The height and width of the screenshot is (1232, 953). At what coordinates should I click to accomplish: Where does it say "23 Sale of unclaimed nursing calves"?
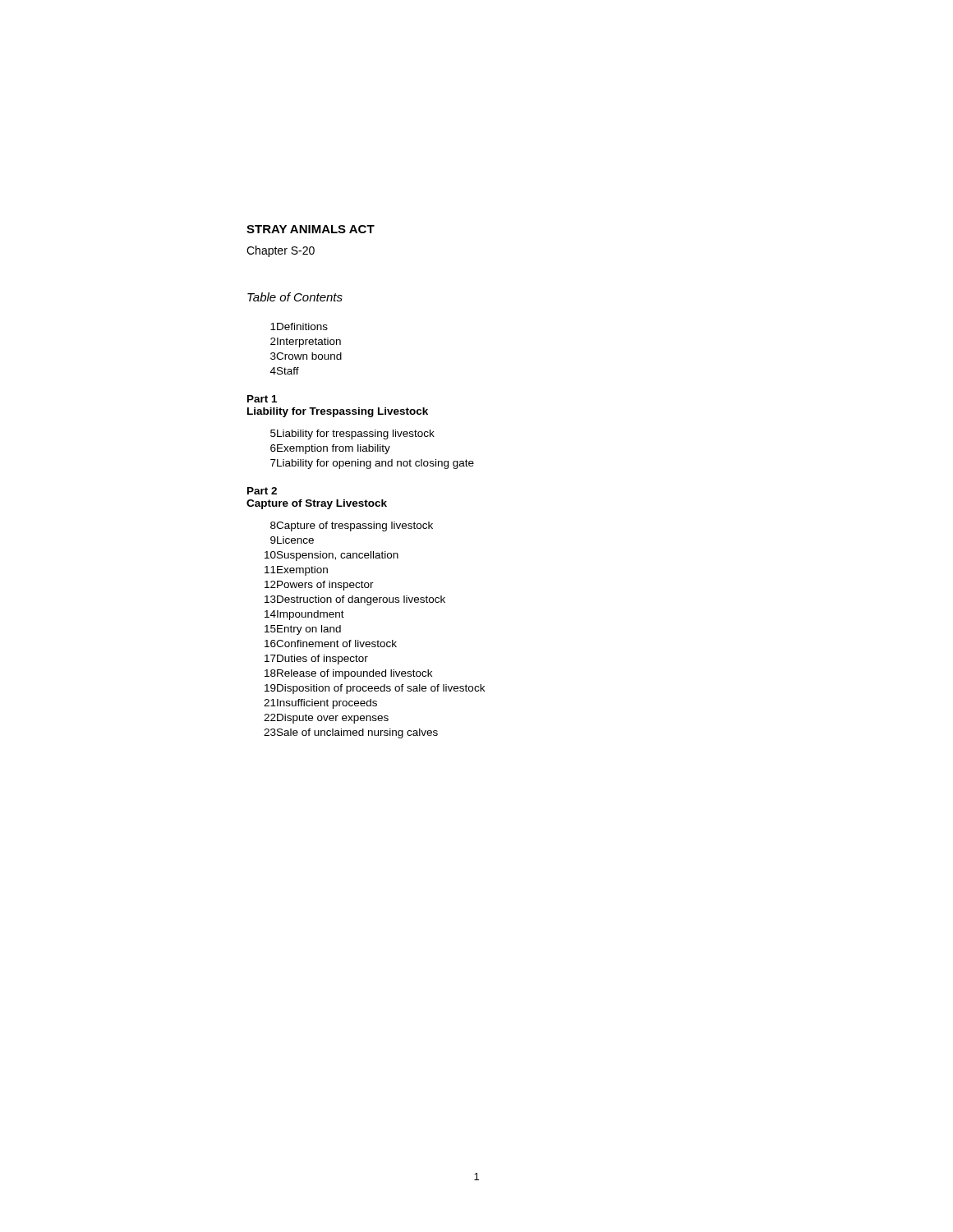(351, 733)
